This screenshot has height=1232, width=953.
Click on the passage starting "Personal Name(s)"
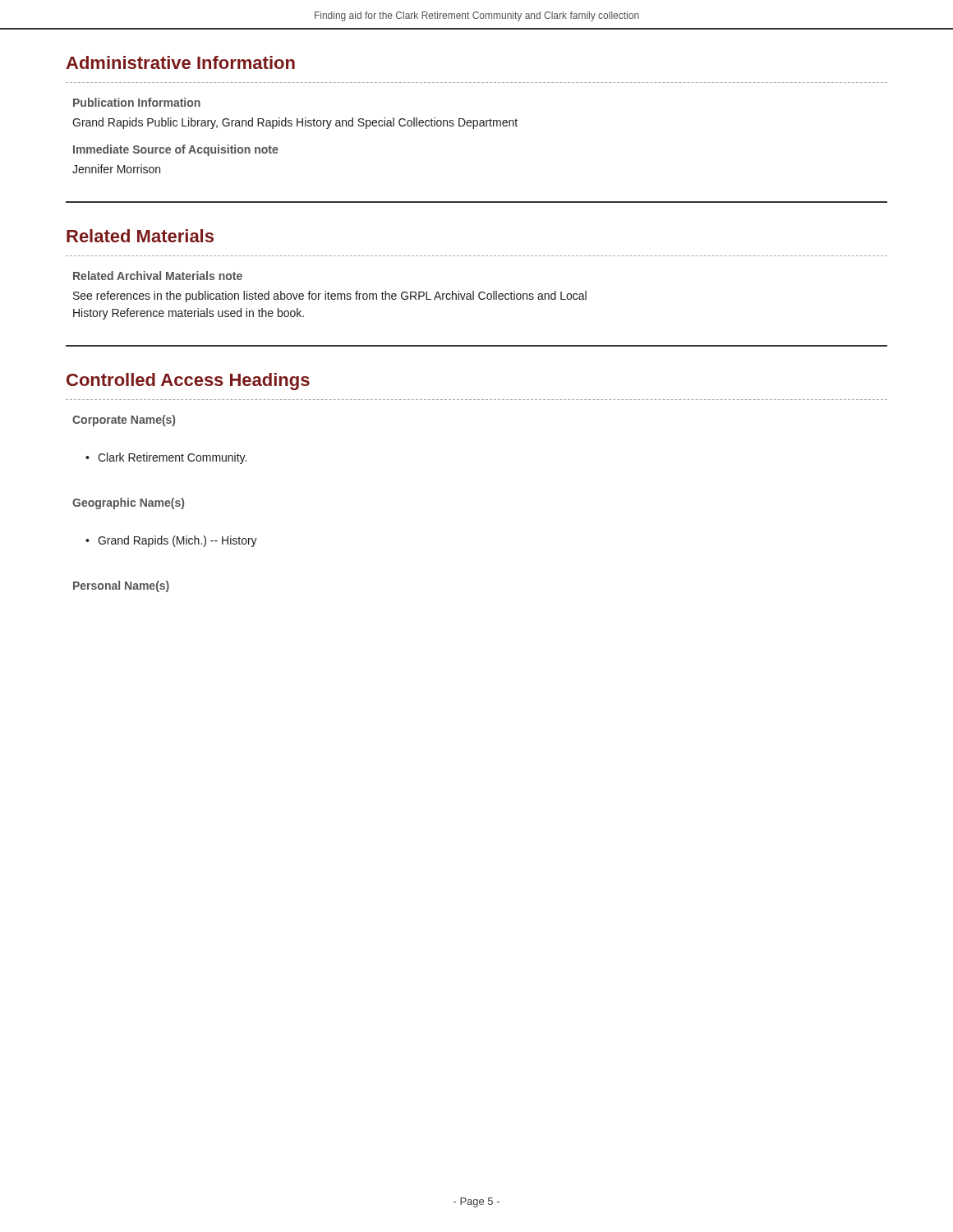(x=121, y=586)
